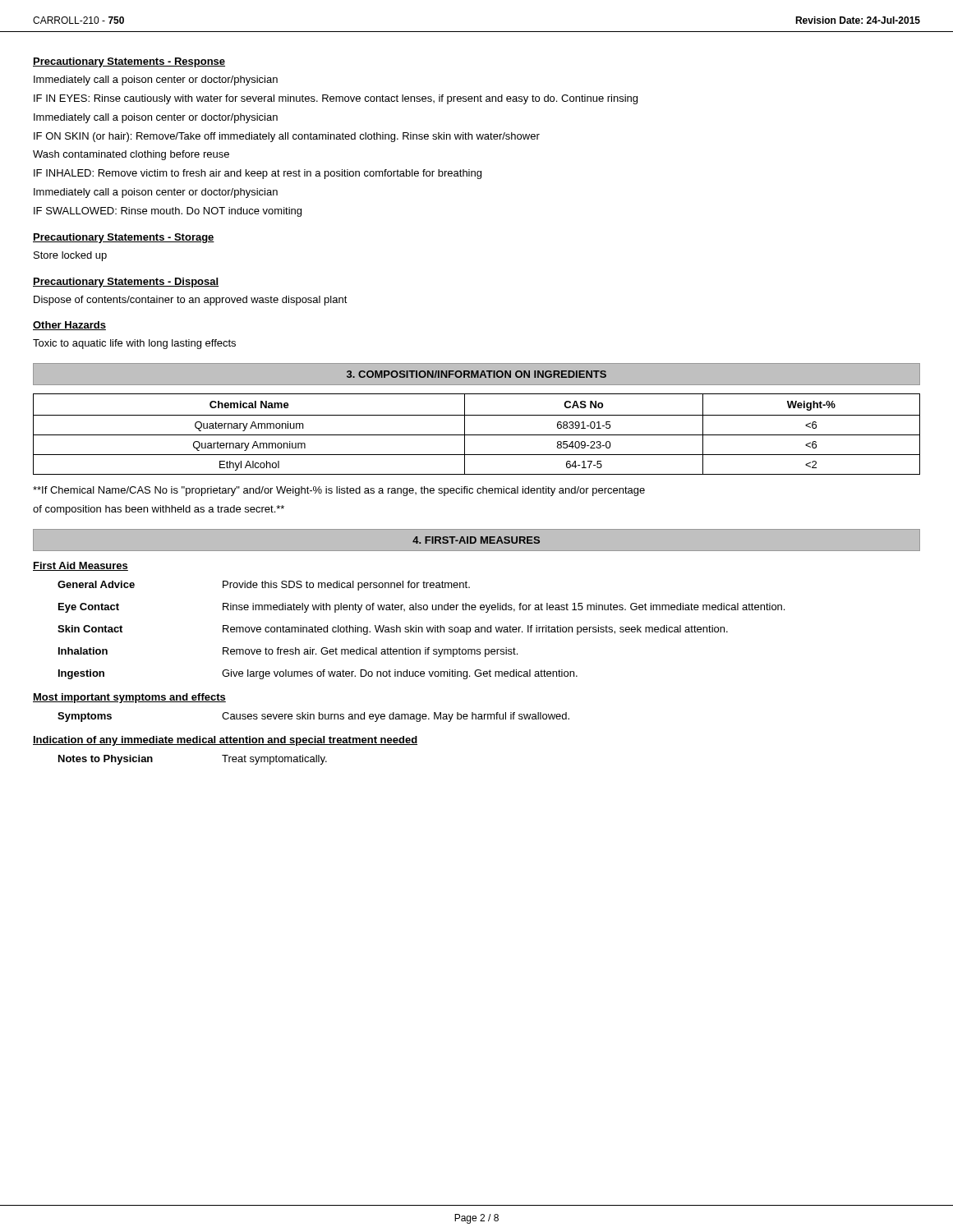Image resolution: width=953 pixels, height=1232 pixels.
Task: Locate the passage starting "Toxic to aquatic life with long lasting effects"
Action: click(x=134, y=344)
